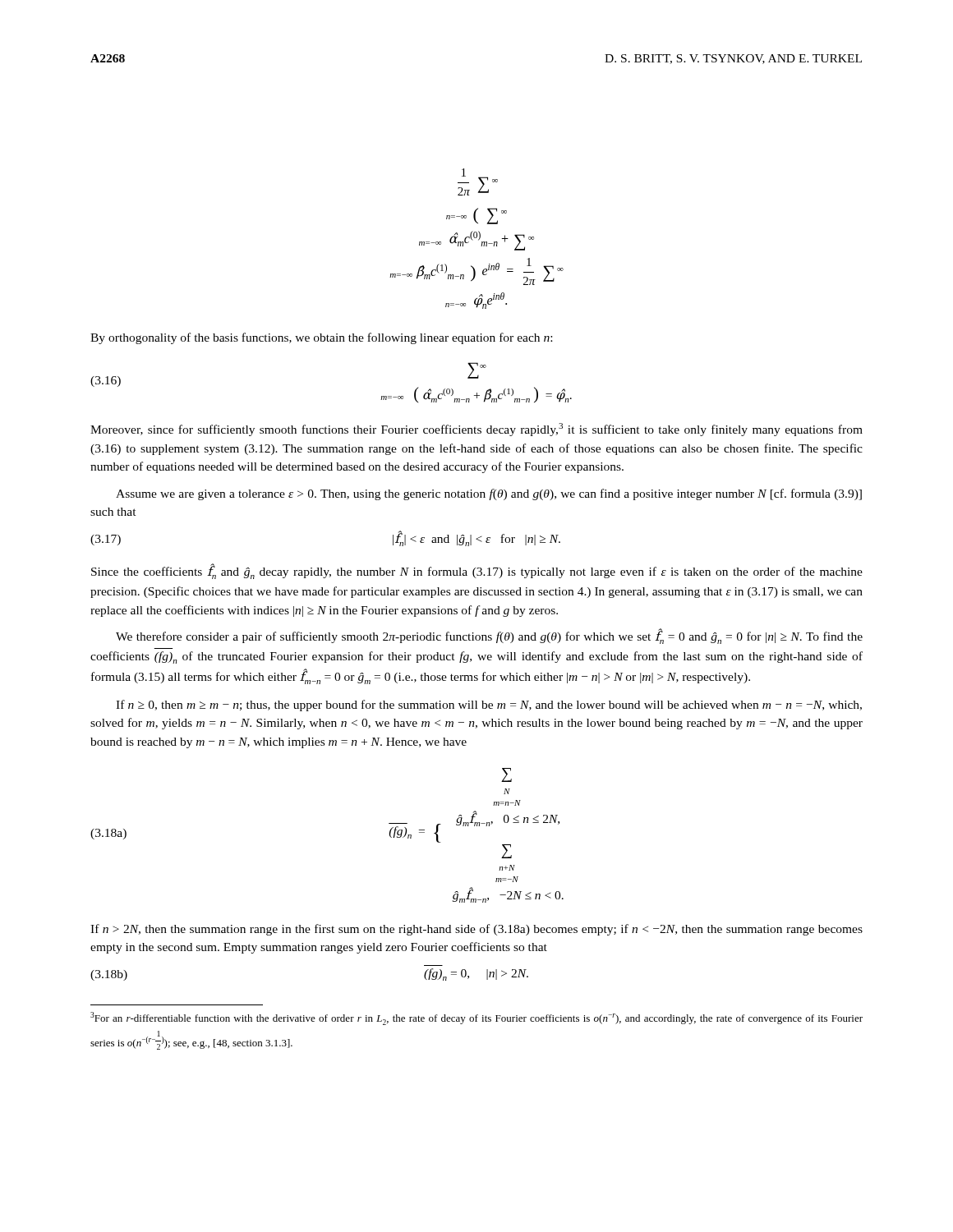This screenshot has height=1232, width=953.
Task: Click on the math figure
Action: pos(476,119)
